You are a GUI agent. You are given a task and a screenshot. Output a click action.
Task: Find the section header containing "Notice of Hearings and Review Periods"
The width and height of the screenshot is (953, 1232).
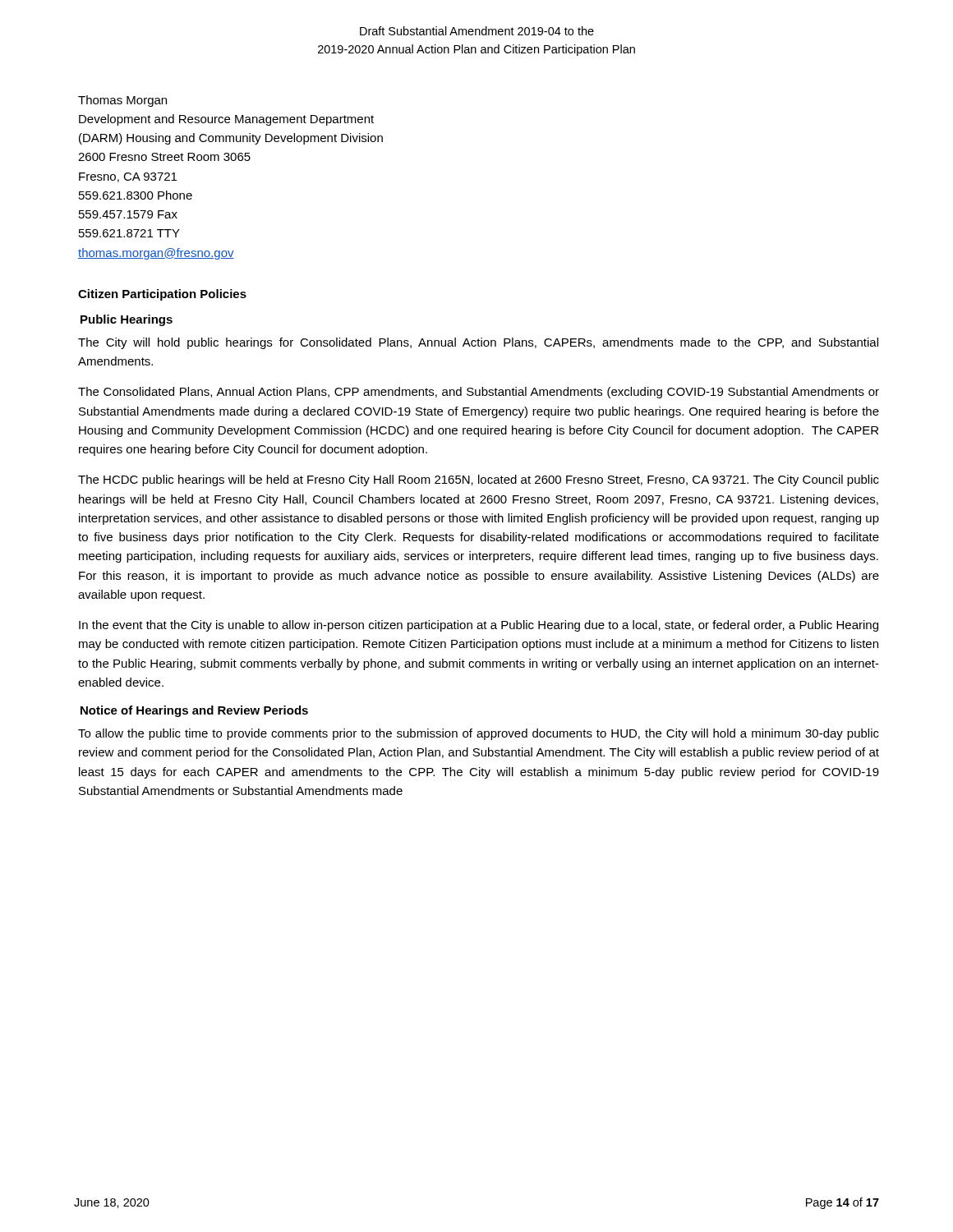194,710
